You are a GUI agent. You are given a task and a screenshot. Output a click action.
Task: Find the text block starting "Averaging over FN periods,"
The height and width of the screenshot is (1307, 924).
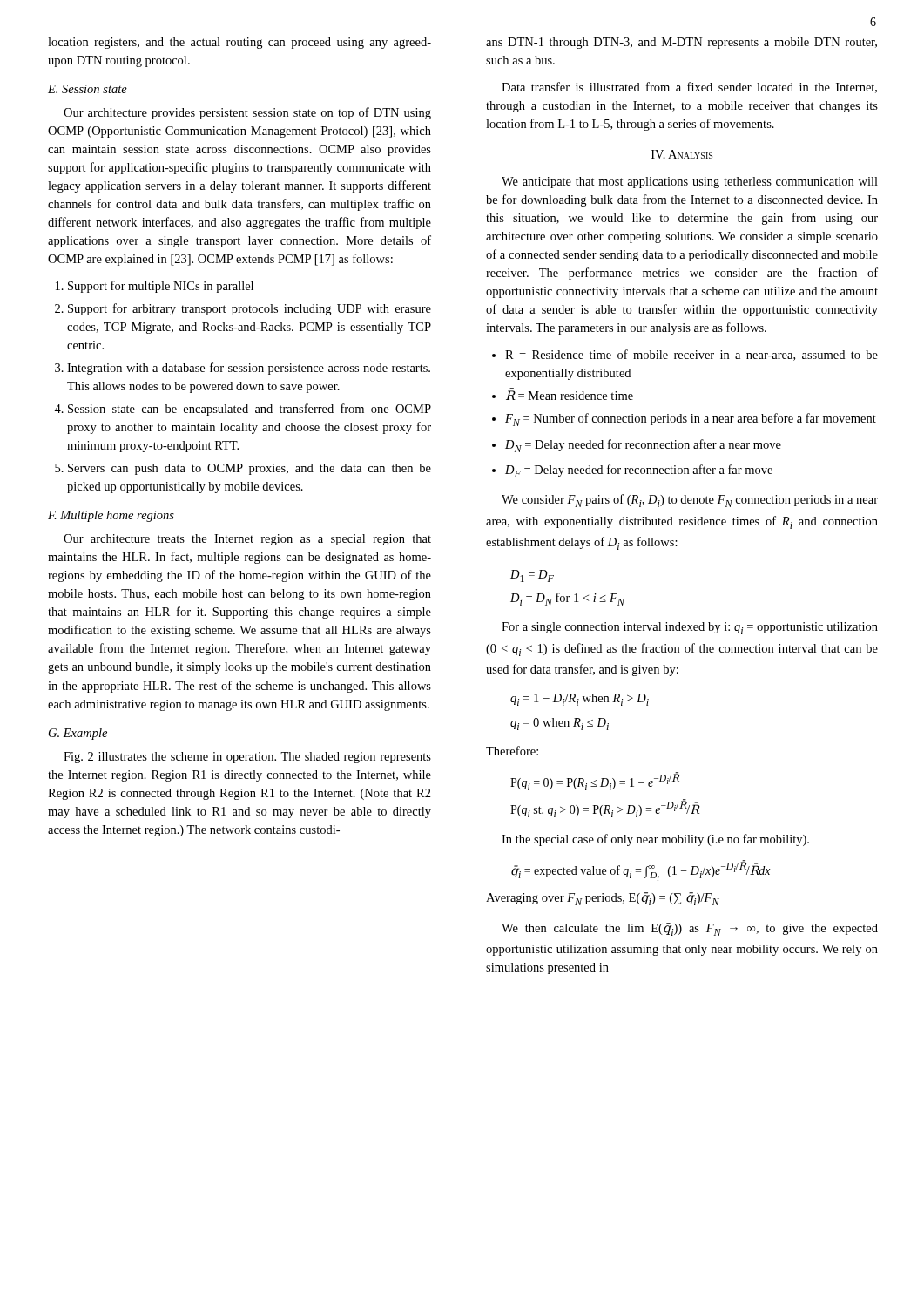682,900
